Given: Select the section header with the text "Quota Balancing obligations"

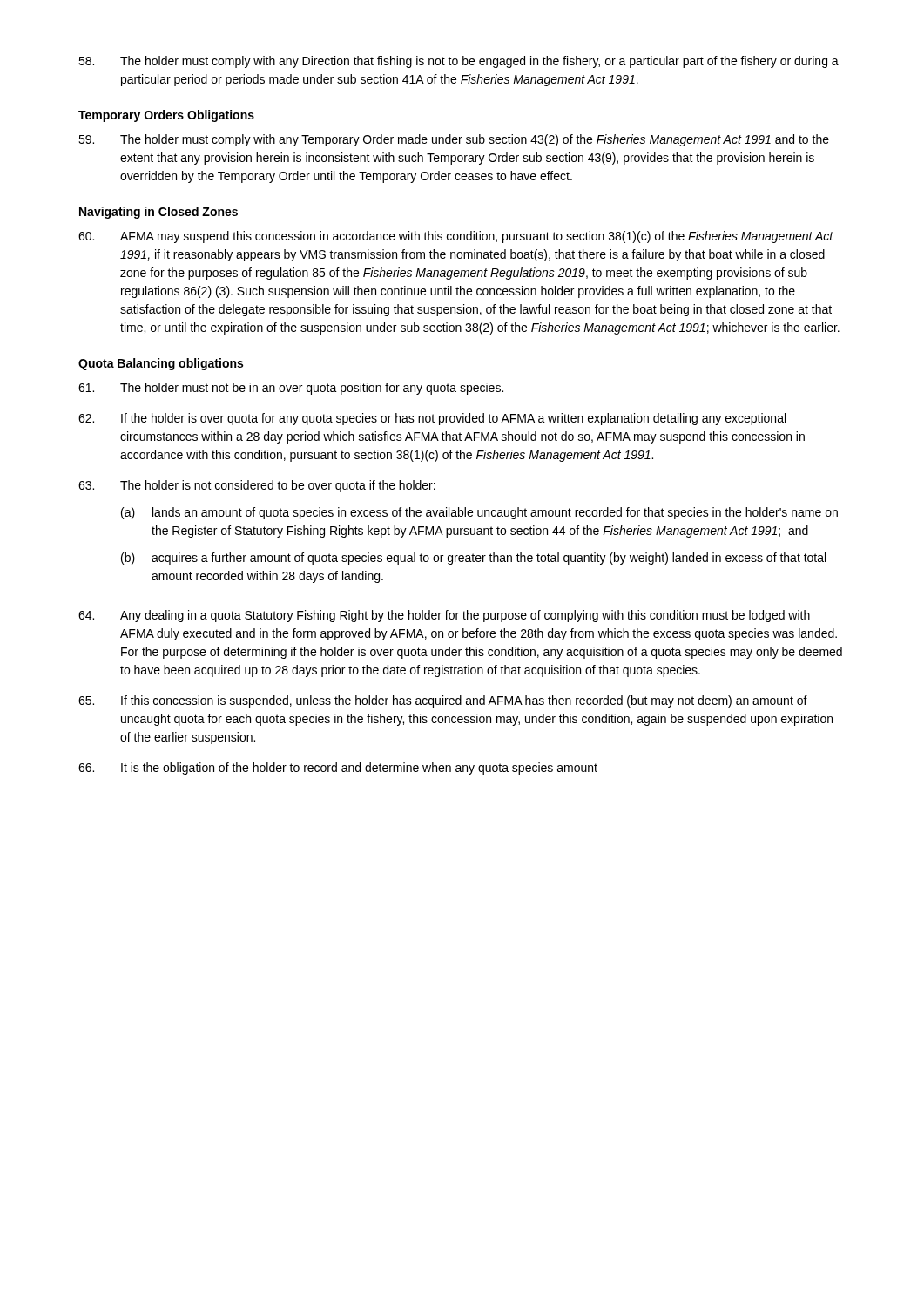Looking at the screenshot, I should pos(161,363).
